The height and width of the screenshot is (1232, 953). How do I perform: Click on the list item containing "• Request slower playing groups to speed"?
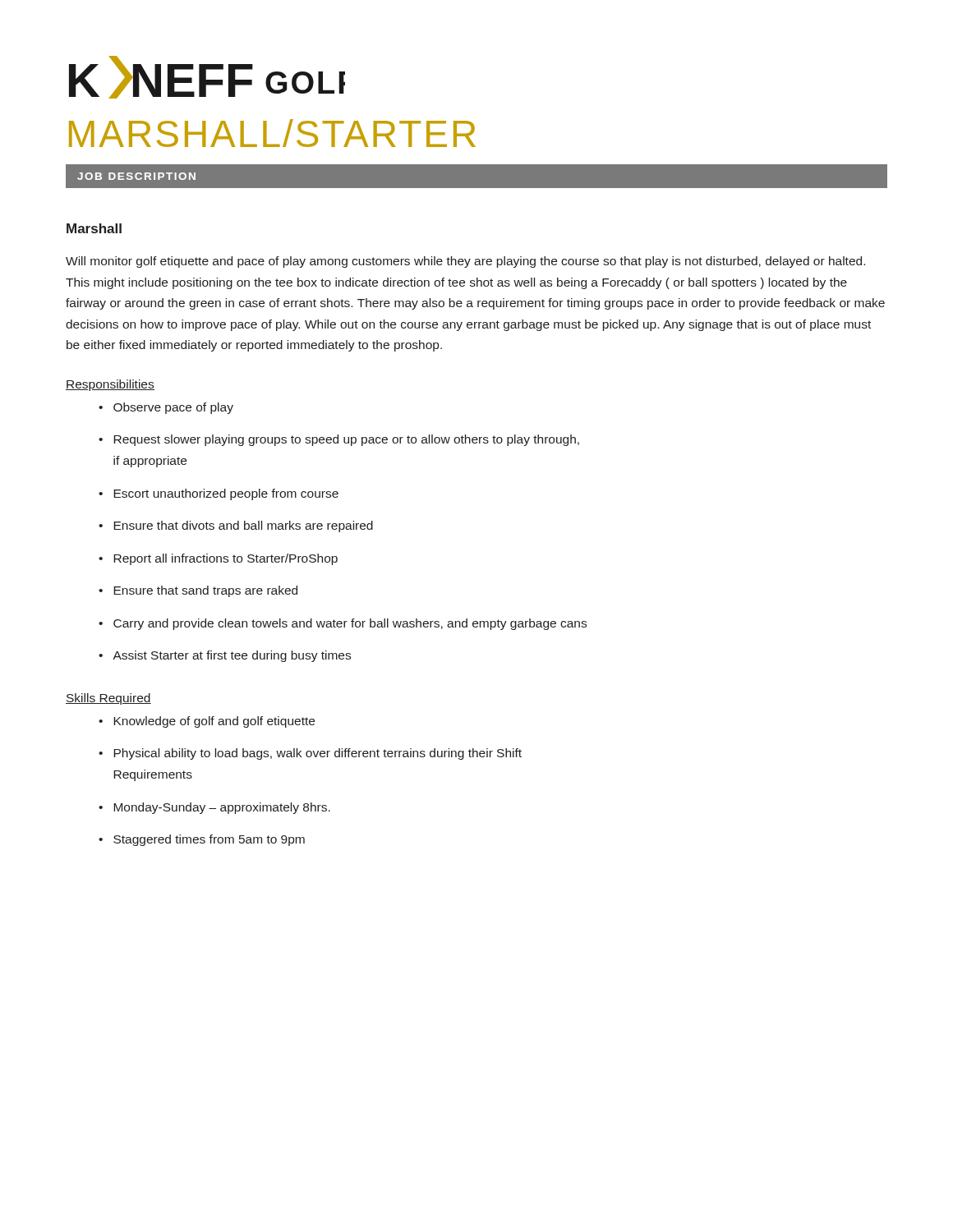[339, 450]
